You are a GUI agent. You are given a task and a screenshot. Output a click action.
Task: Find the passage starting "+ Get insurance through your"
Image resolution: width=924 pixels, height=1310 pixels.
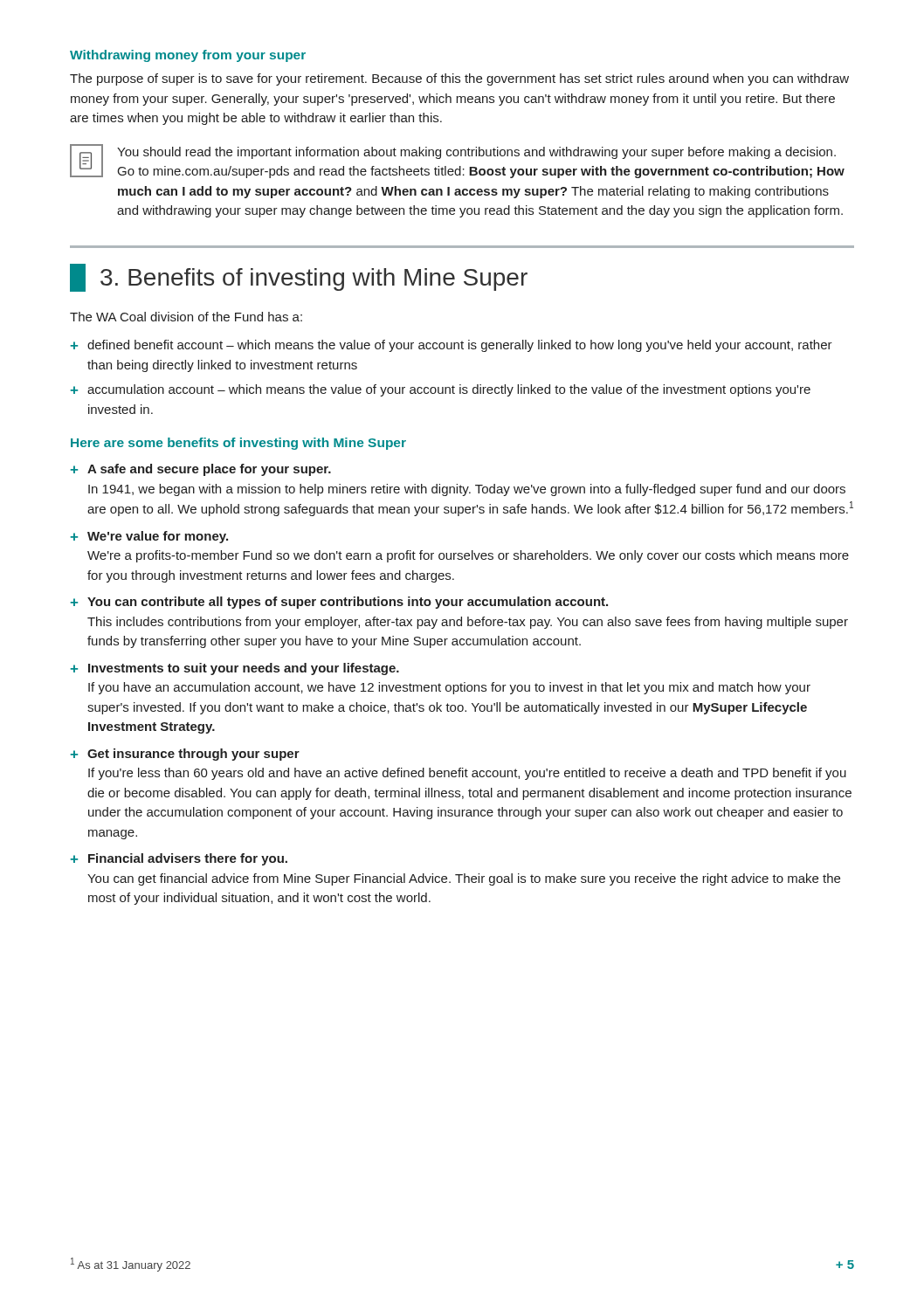[462, 793]
